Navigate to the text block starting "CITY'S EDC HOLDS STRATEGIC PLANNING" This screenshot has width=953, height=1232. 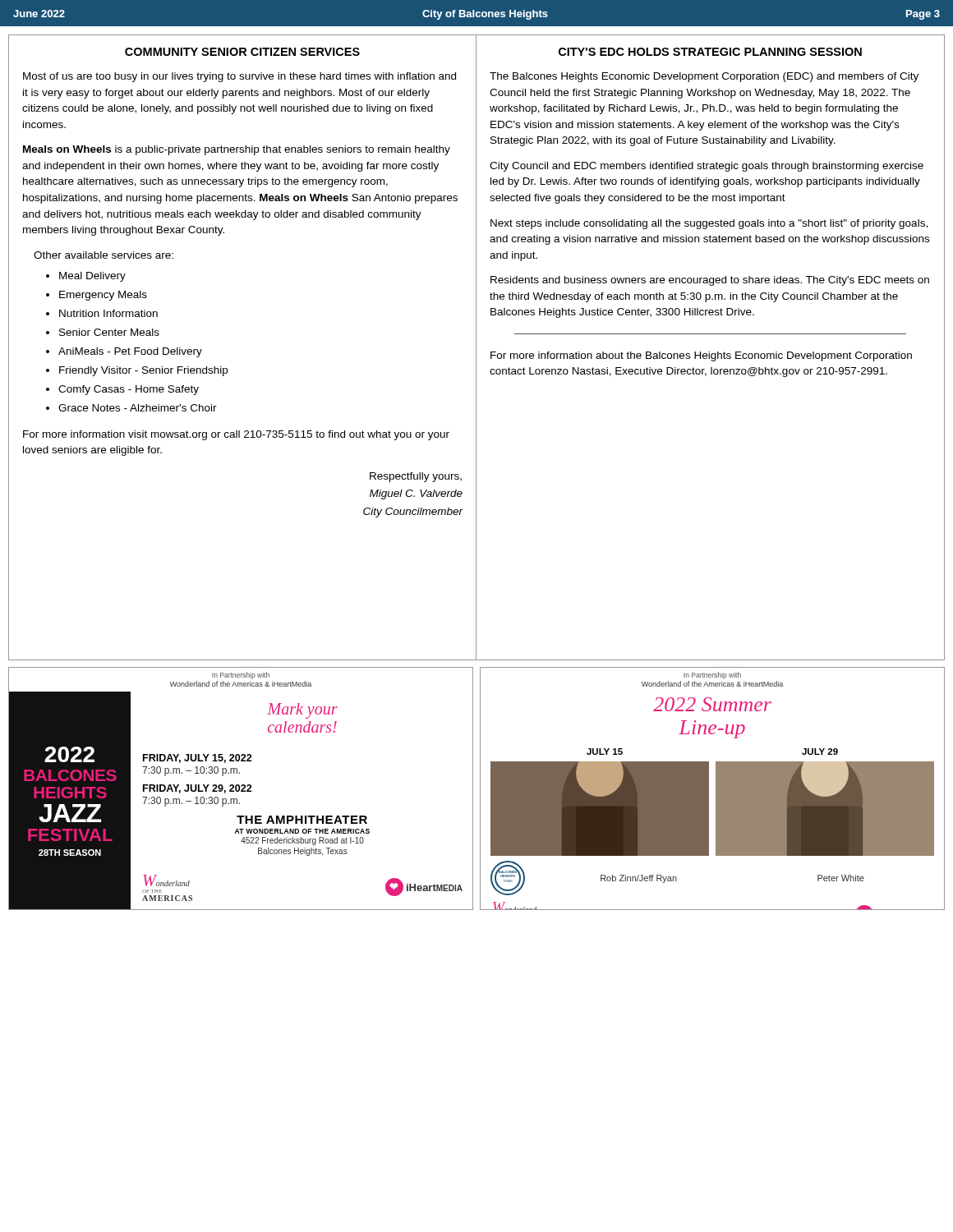coord(710,52)
